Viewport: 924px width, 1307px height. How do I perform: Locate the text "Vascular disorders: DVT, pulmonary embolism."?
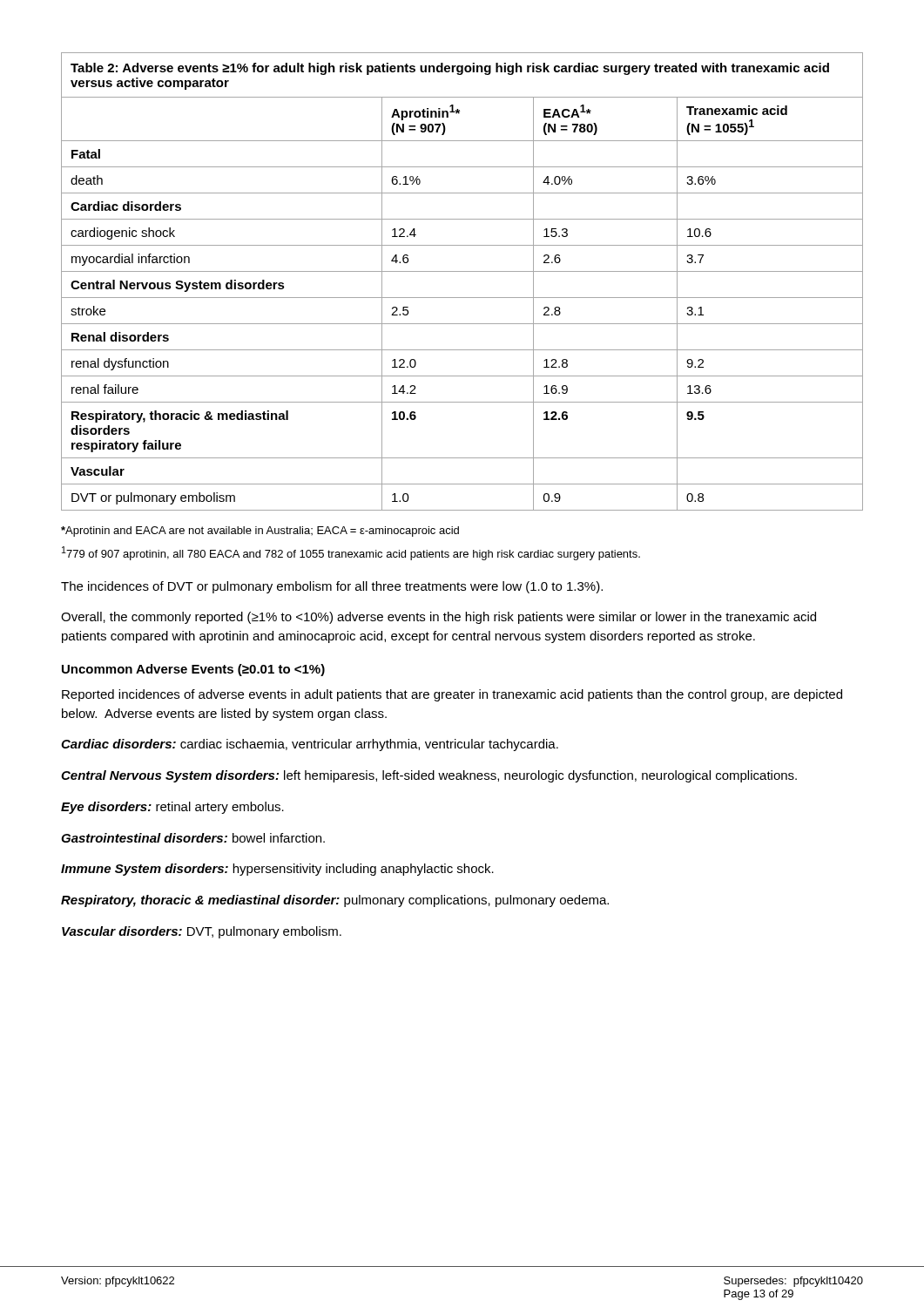click(202, 931)
